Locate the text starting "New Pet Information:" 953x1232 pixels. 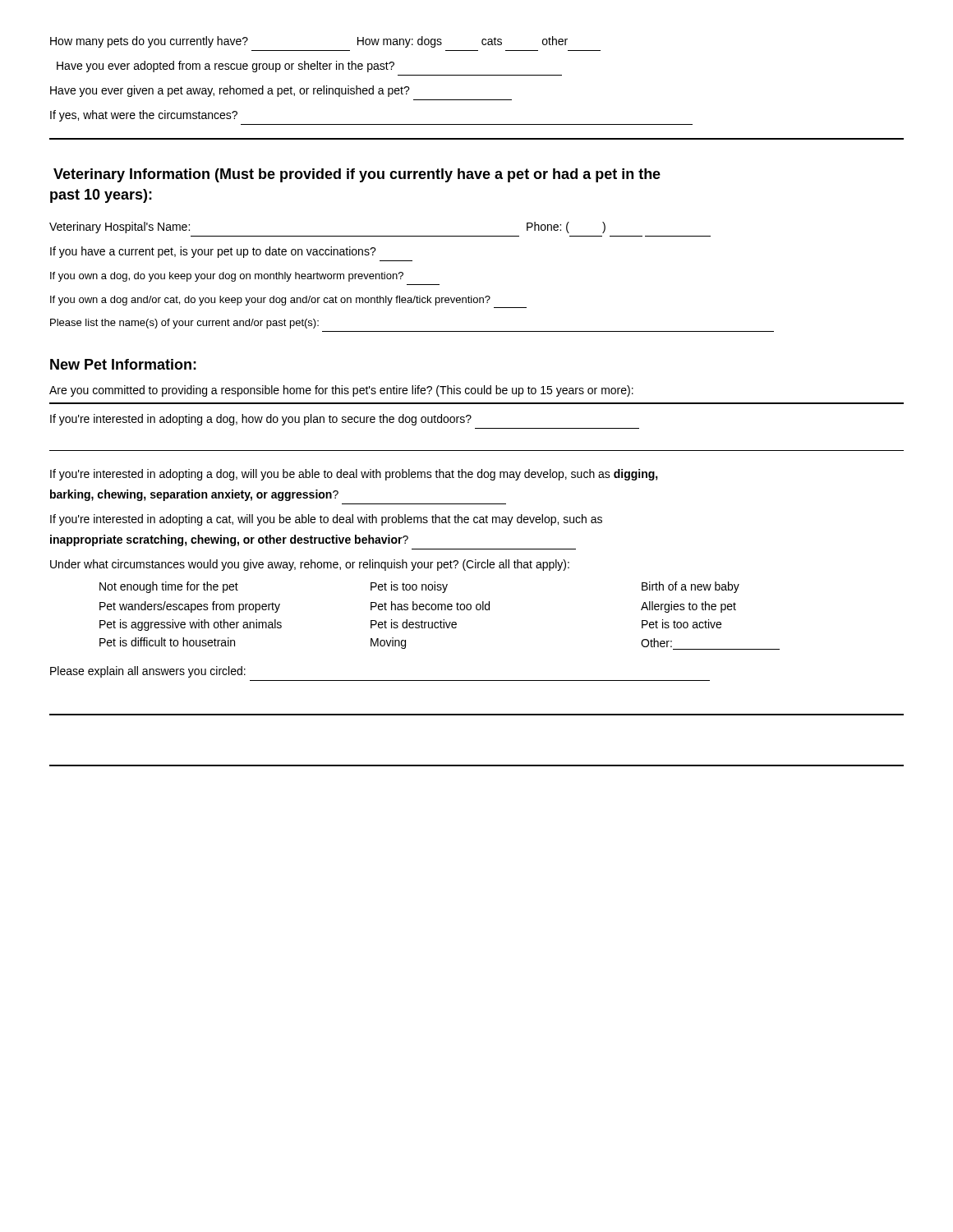point(123,365)
